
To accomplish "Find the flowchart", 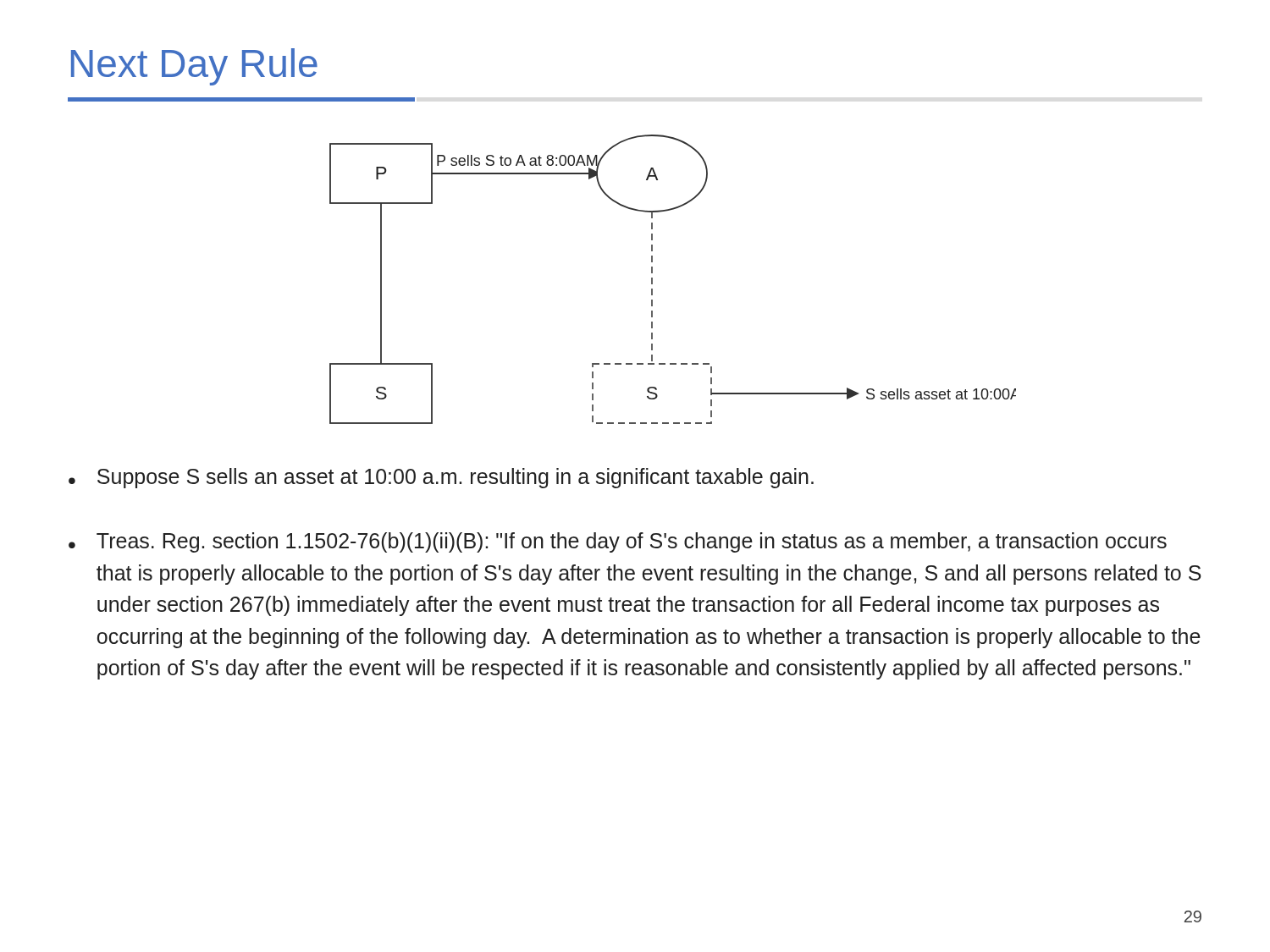I will coord(635,279).
